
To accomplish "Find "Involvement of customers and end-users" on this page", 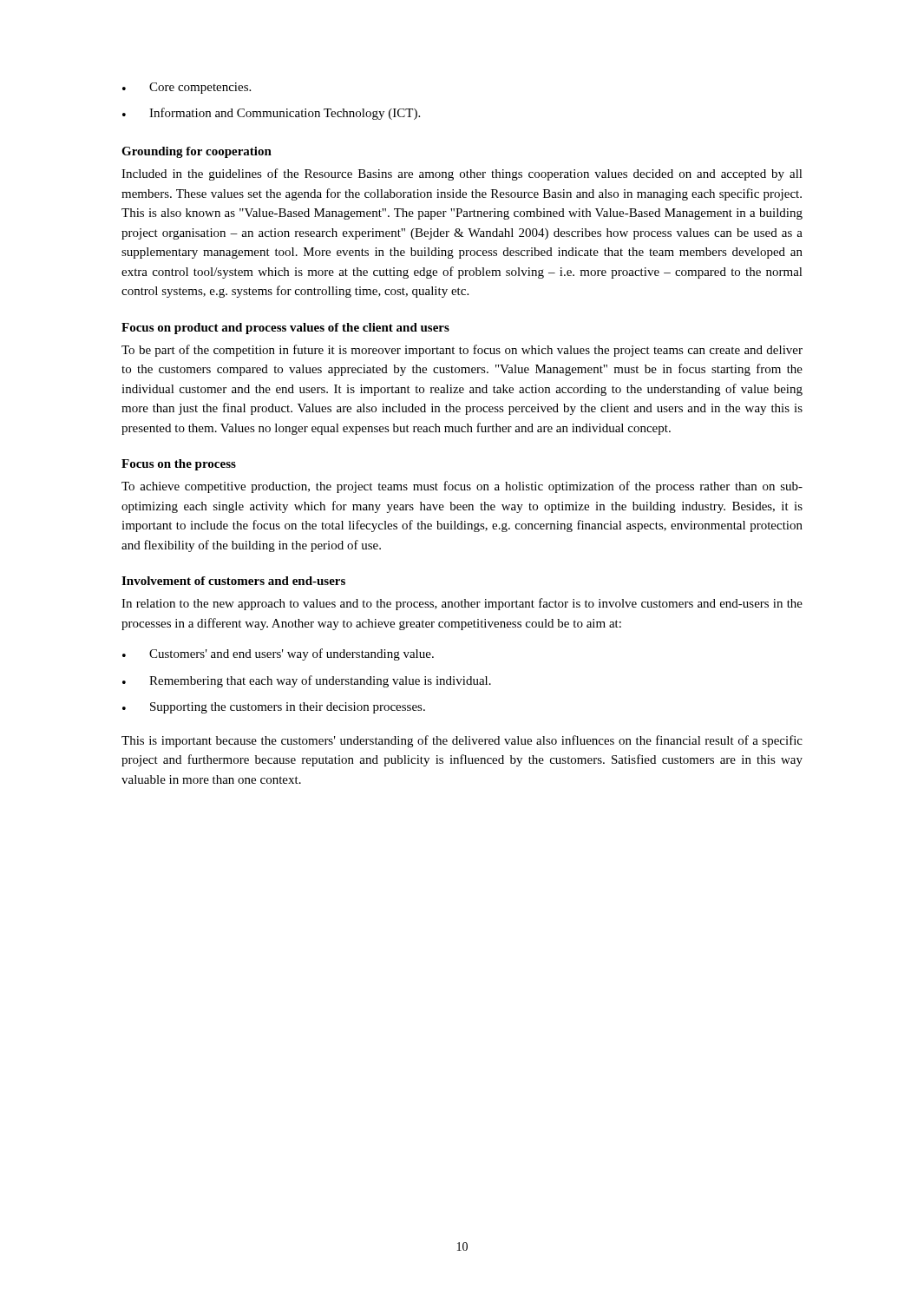I will (234, 581).
